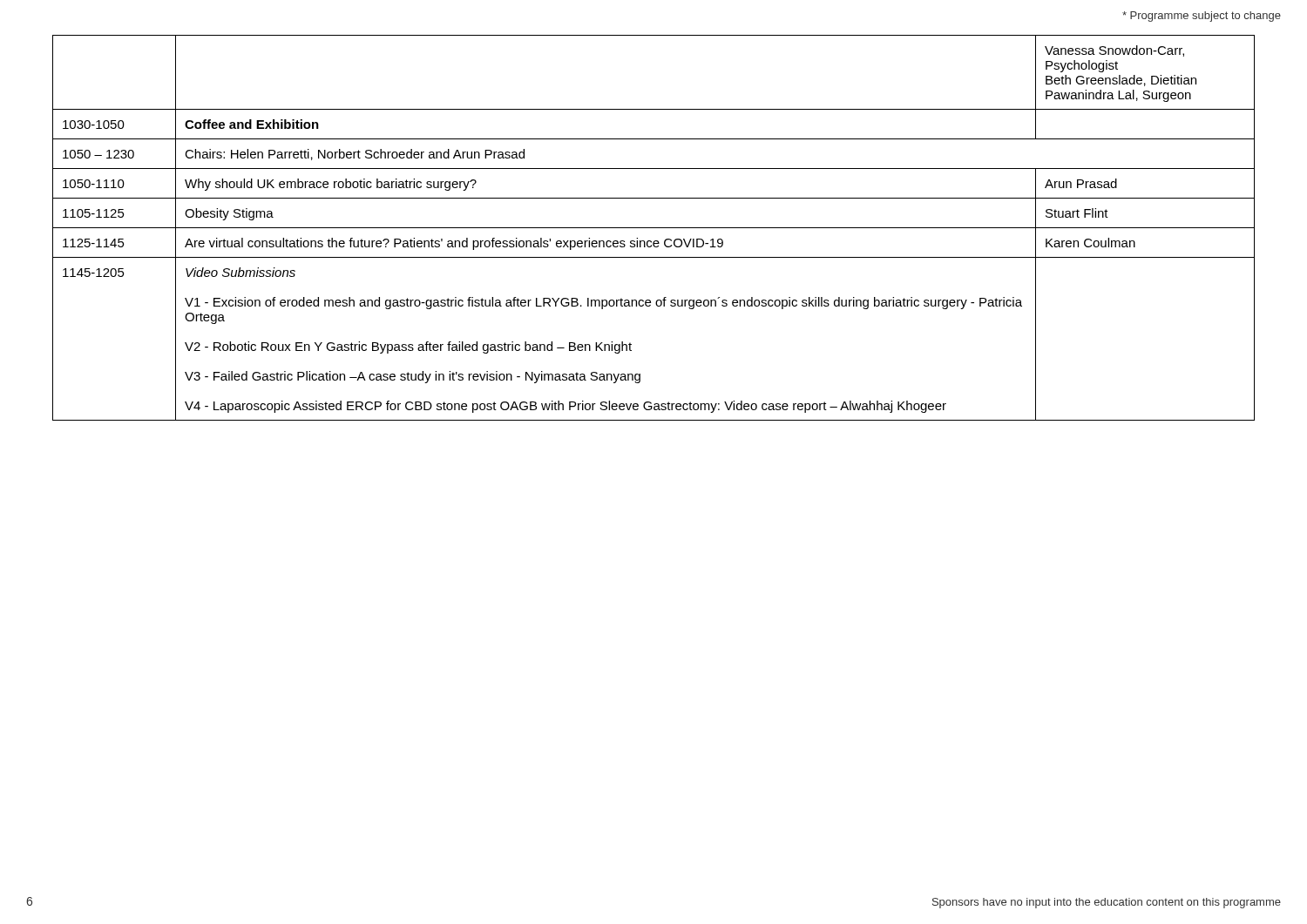Select the table that reads "Why should UK embrace robotic"
The image size is (1307, 924).
[654, 228]
